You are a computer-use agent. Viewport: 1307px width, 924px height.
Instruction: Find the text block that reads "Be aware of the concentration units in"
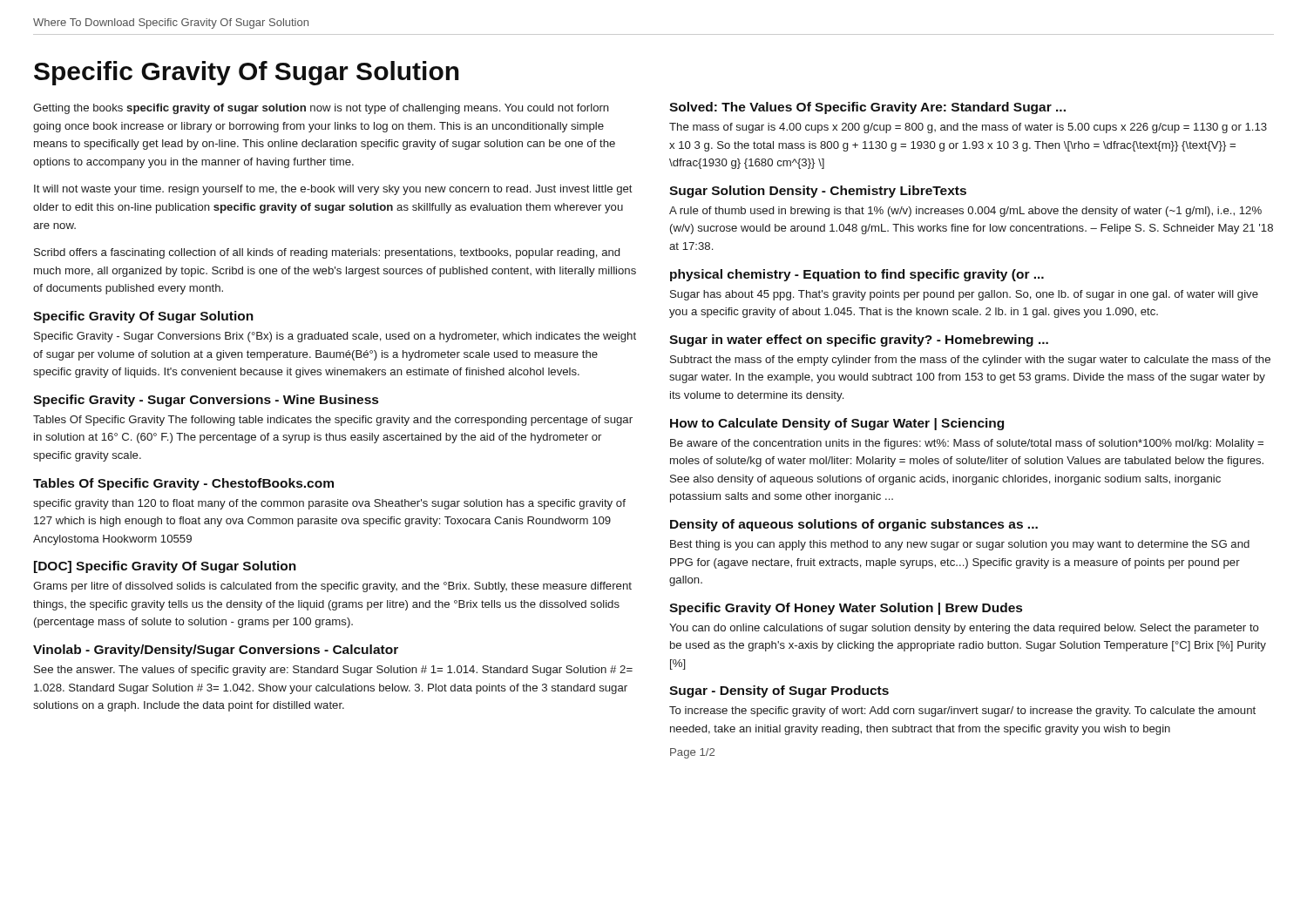967,469
